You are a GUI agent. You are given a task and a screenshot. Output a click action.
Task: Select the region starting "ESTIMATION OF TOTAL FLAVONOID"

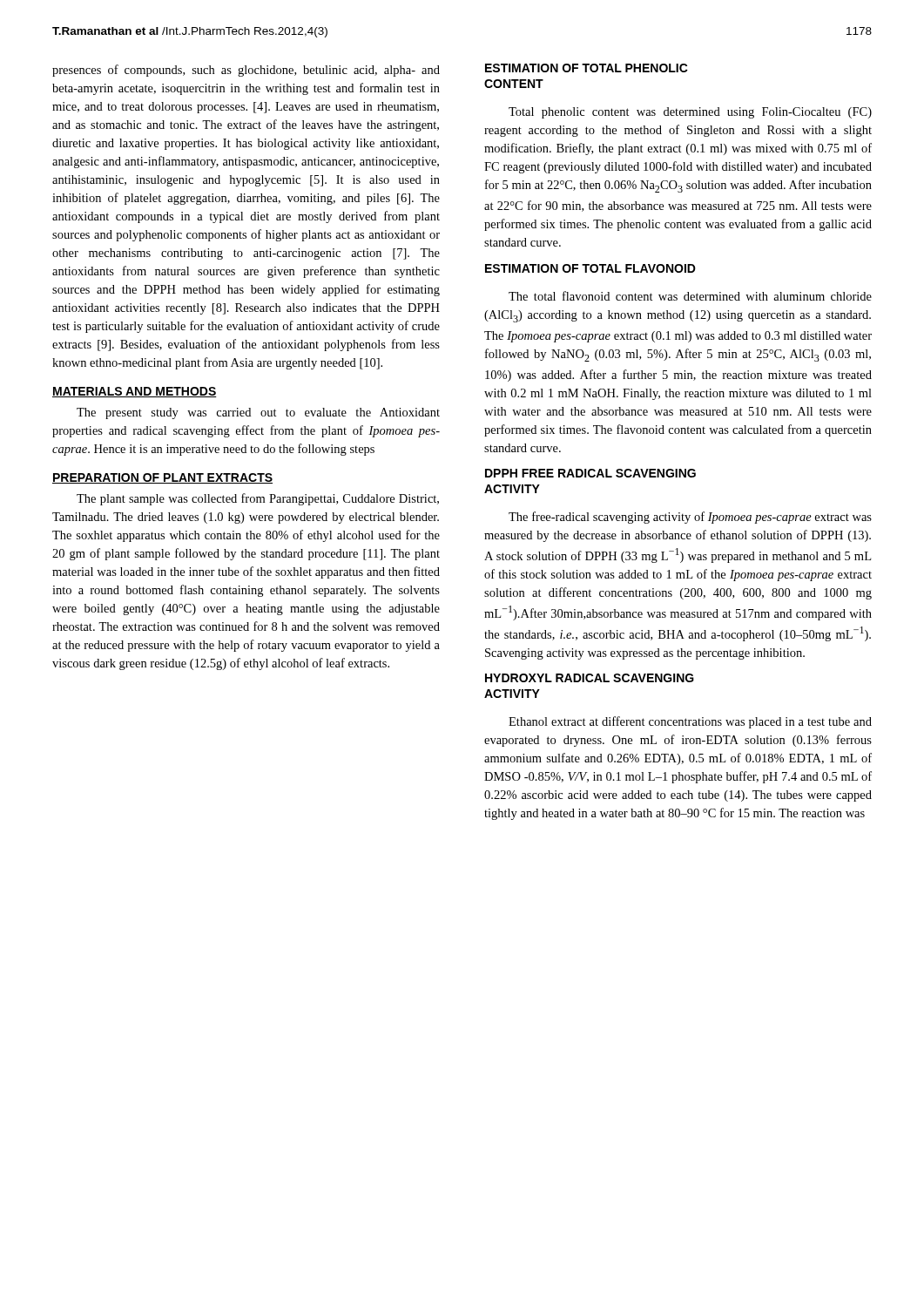coord(678,268)
